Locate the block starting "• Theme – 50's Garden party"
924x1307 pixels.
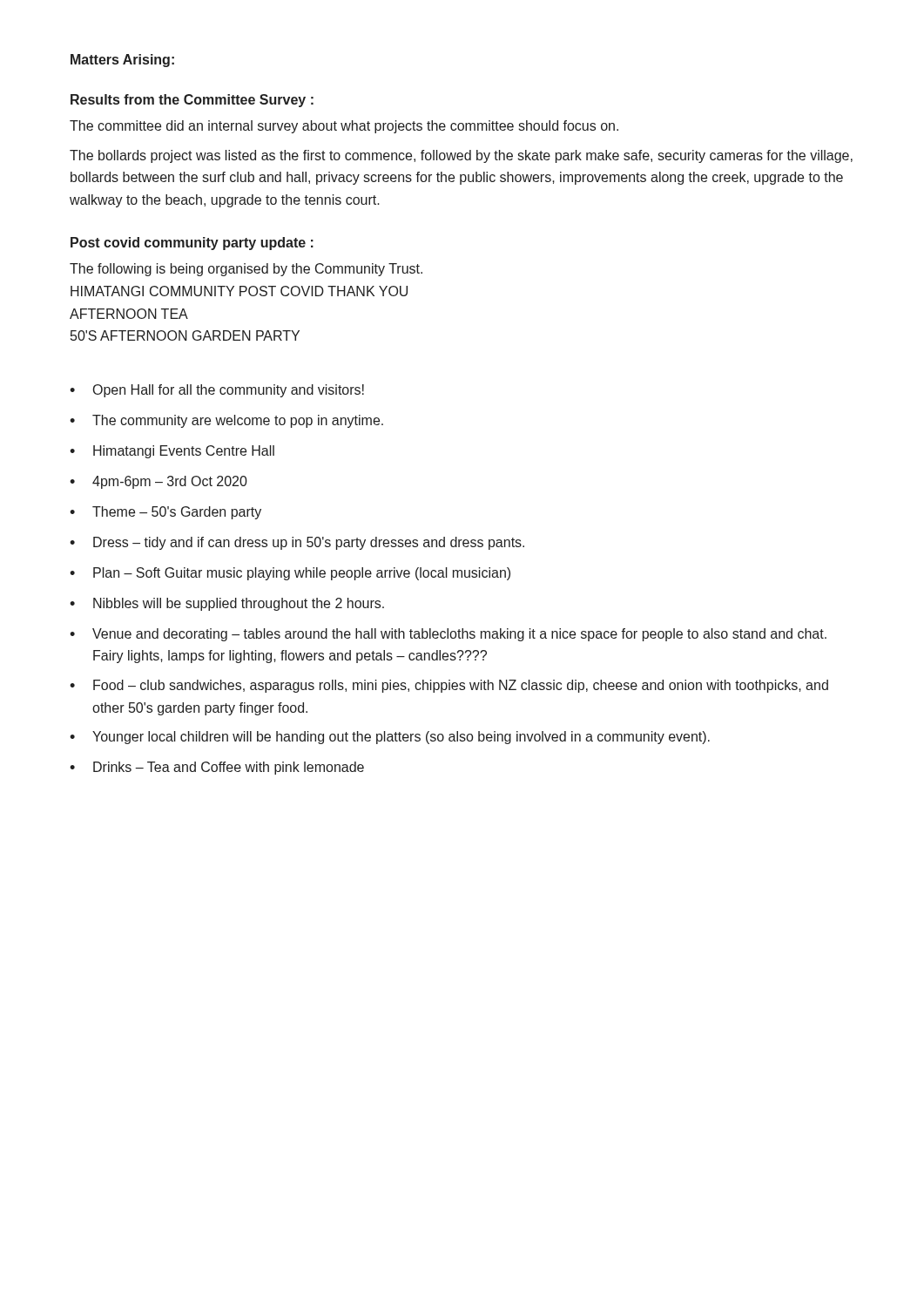pos(165,513)
